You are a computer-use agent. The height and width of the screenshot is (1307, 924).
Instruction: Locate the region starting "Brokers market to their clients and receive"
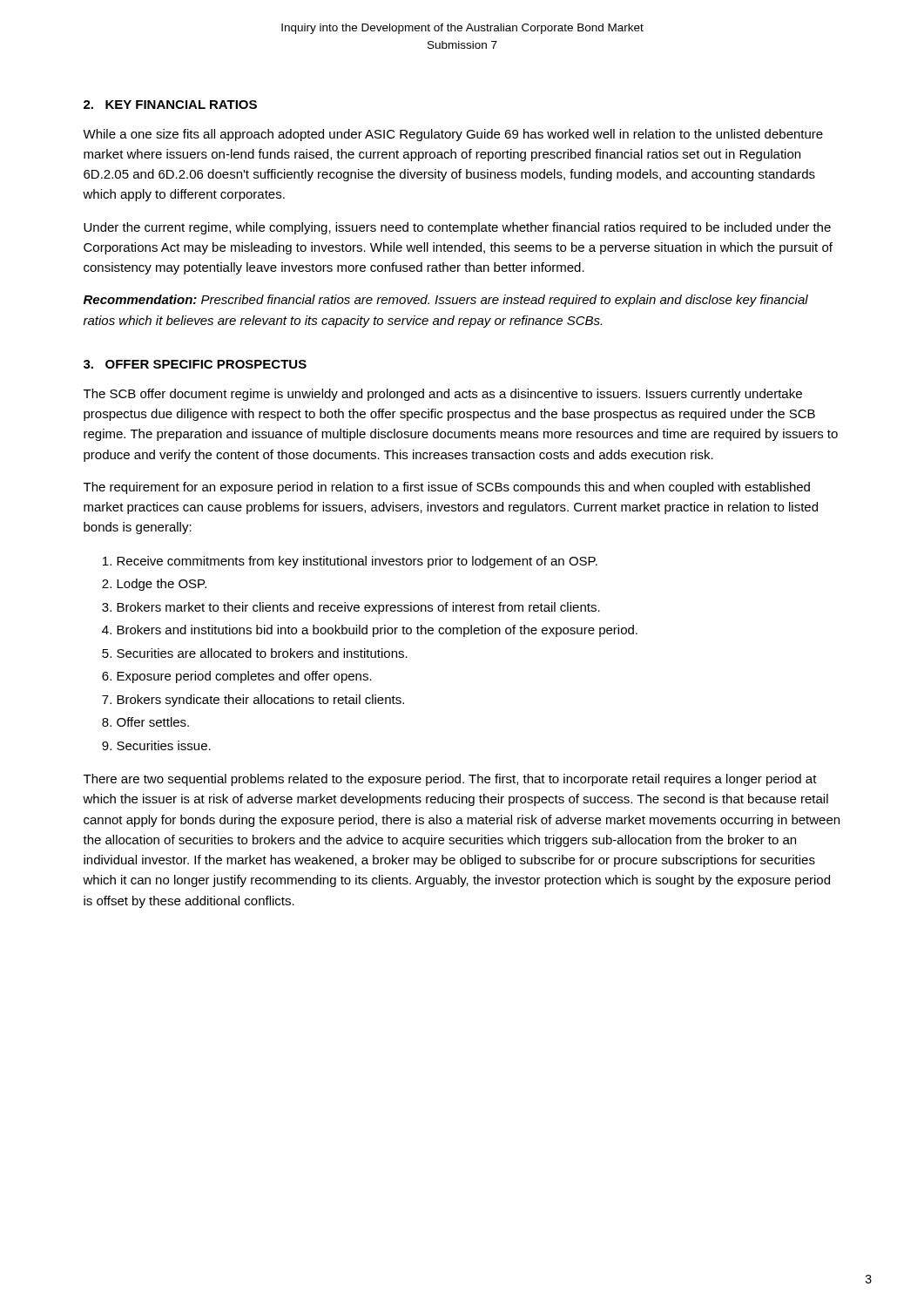[358, 606]
